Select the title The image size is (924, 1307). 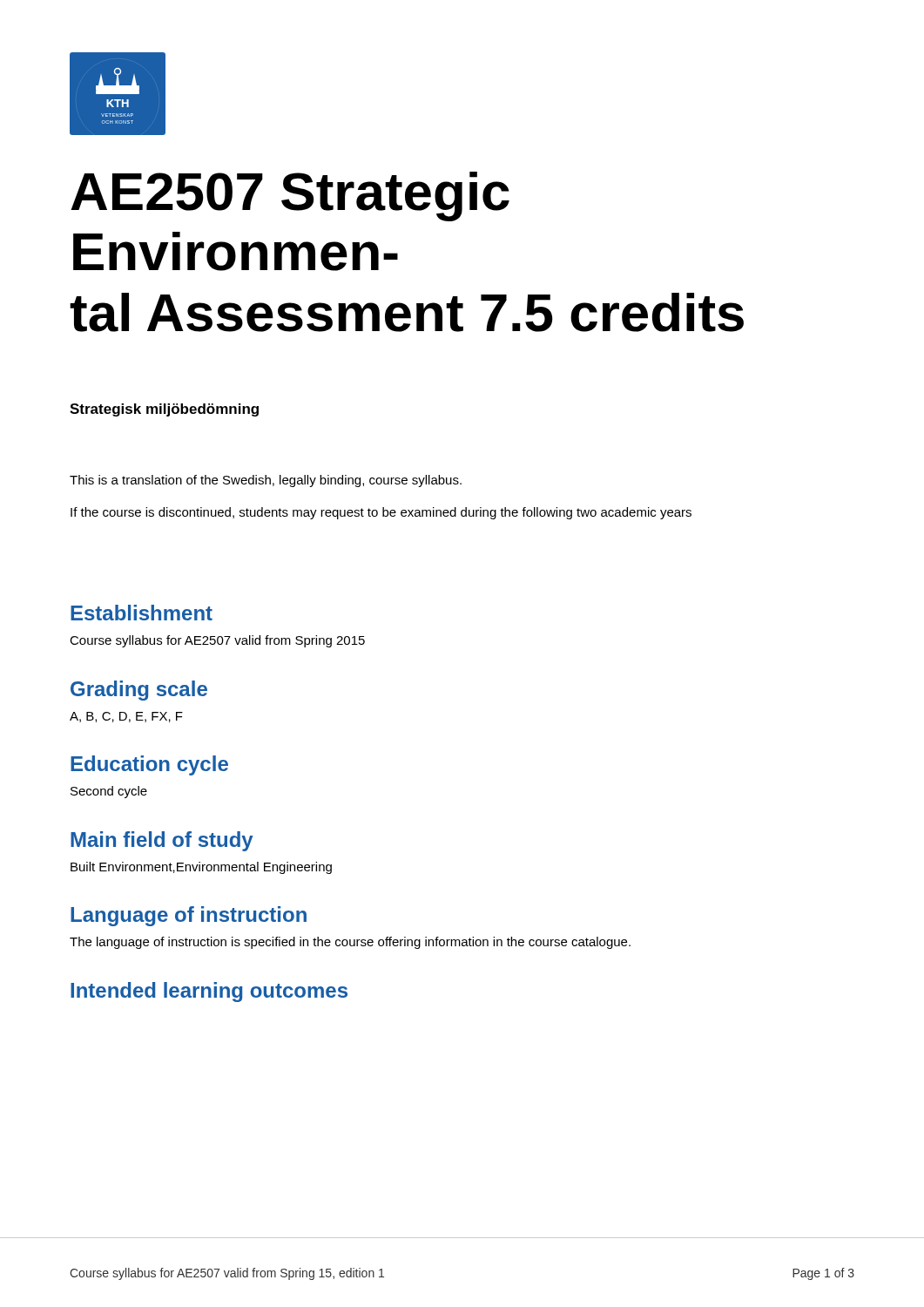[x=462, y=252]
